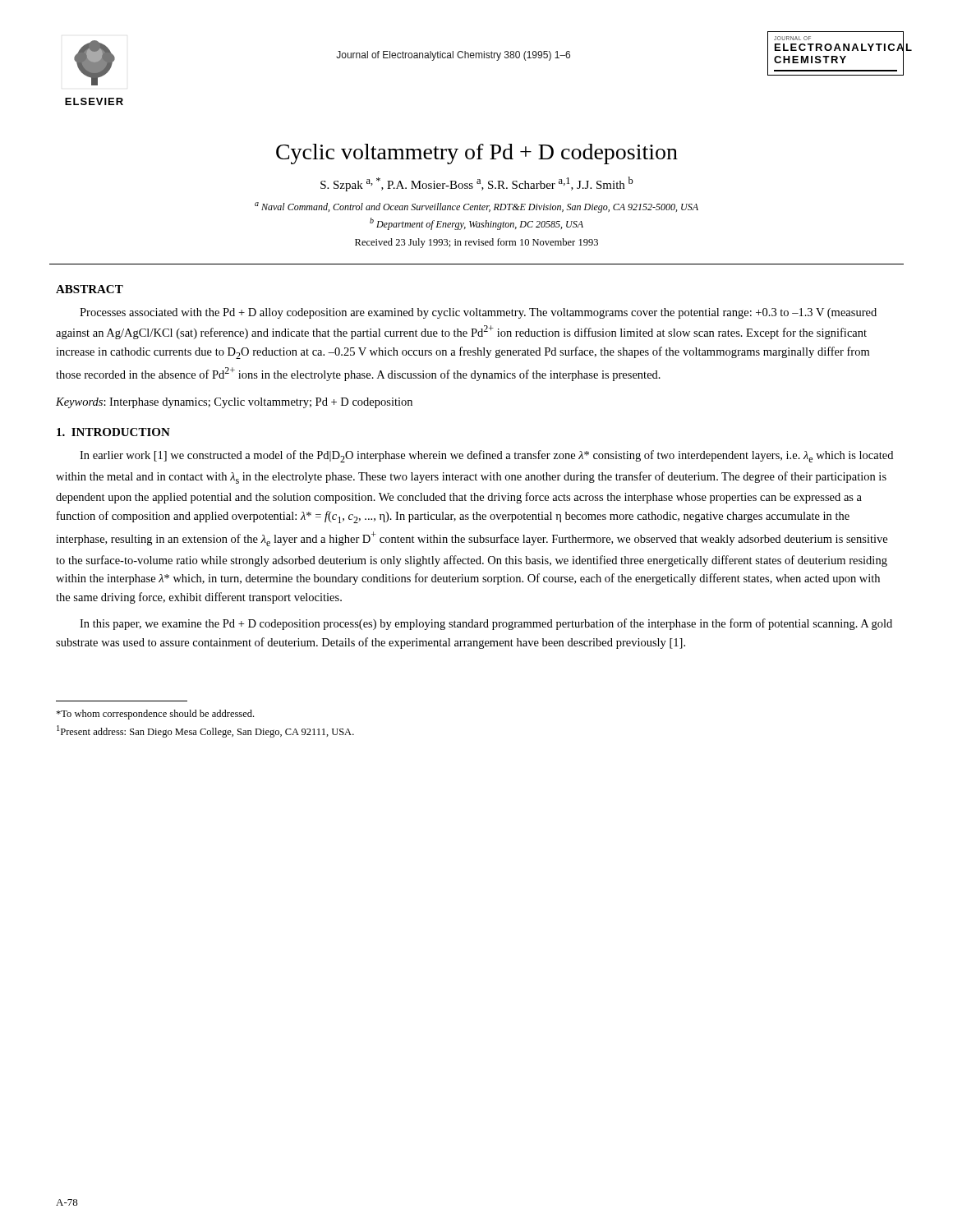Select the text block starting "1. INTRODUCTION"
The width and height of the screenshot is (953, 1232).
pyautogui.click(x=113, y=432)
